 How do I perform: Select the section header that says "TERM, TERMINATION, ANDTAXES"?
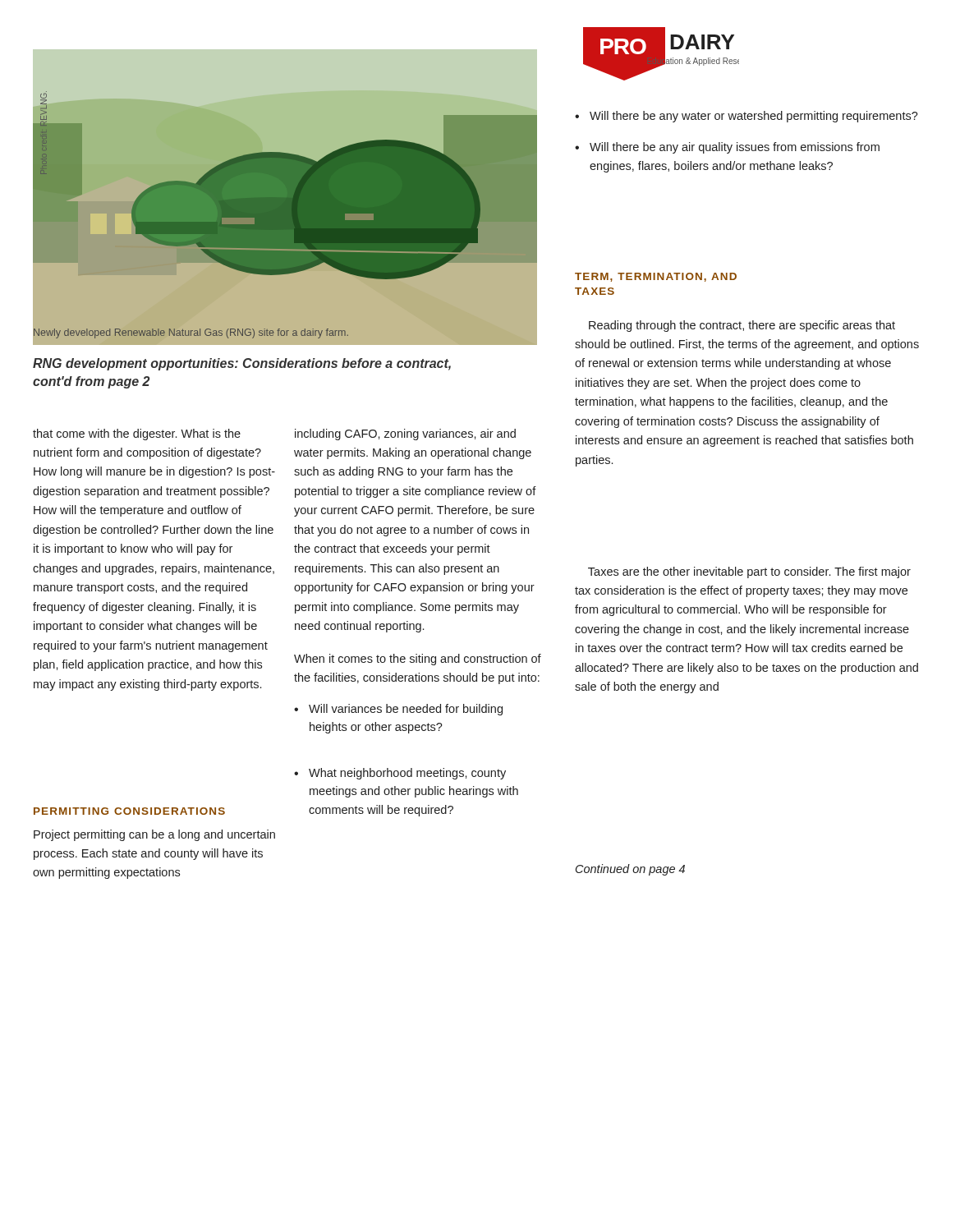(x=656, y=277)
